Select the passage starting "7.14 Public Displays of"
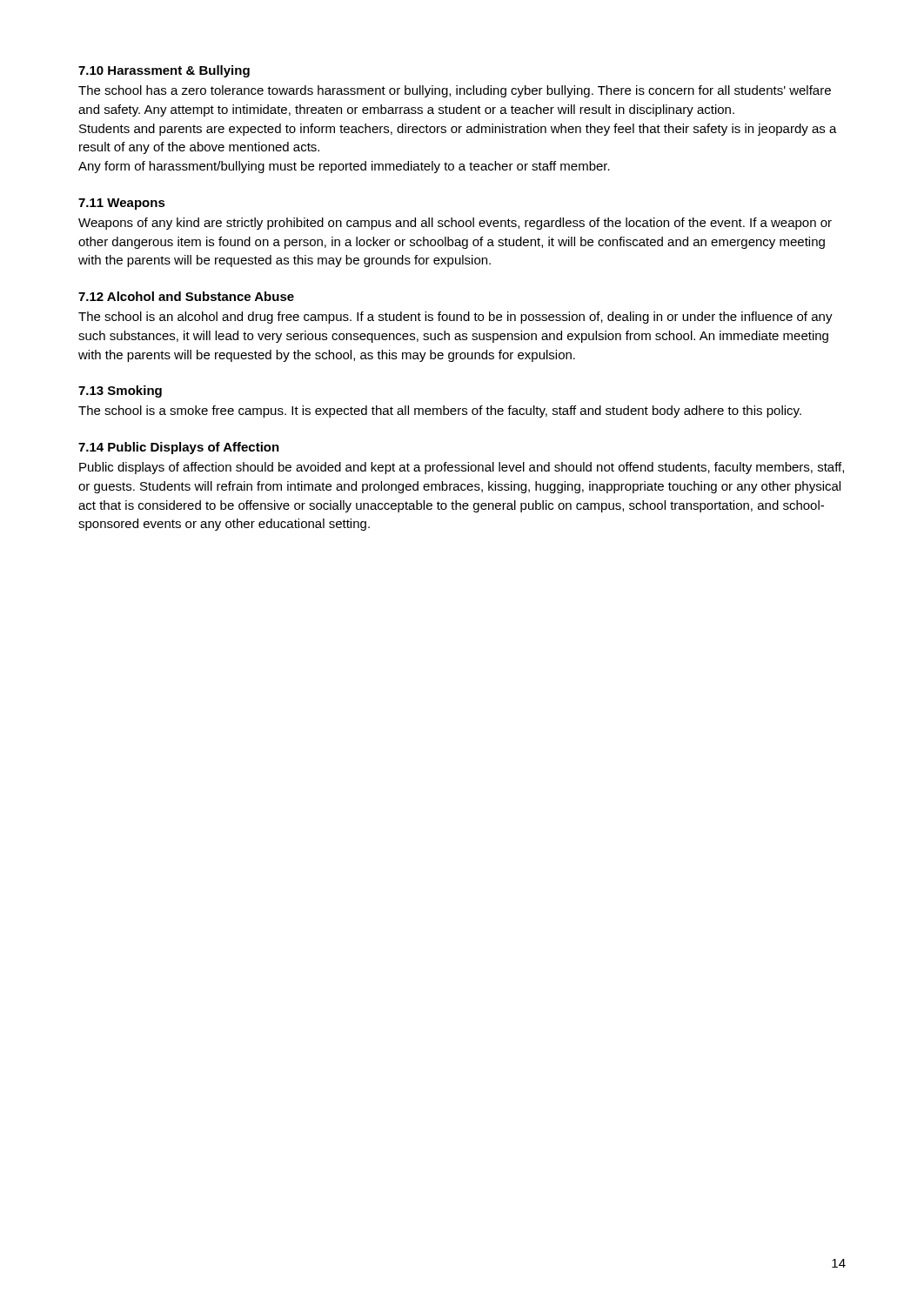This screenshot has width=924, height=1305. (x=179, y=447)
